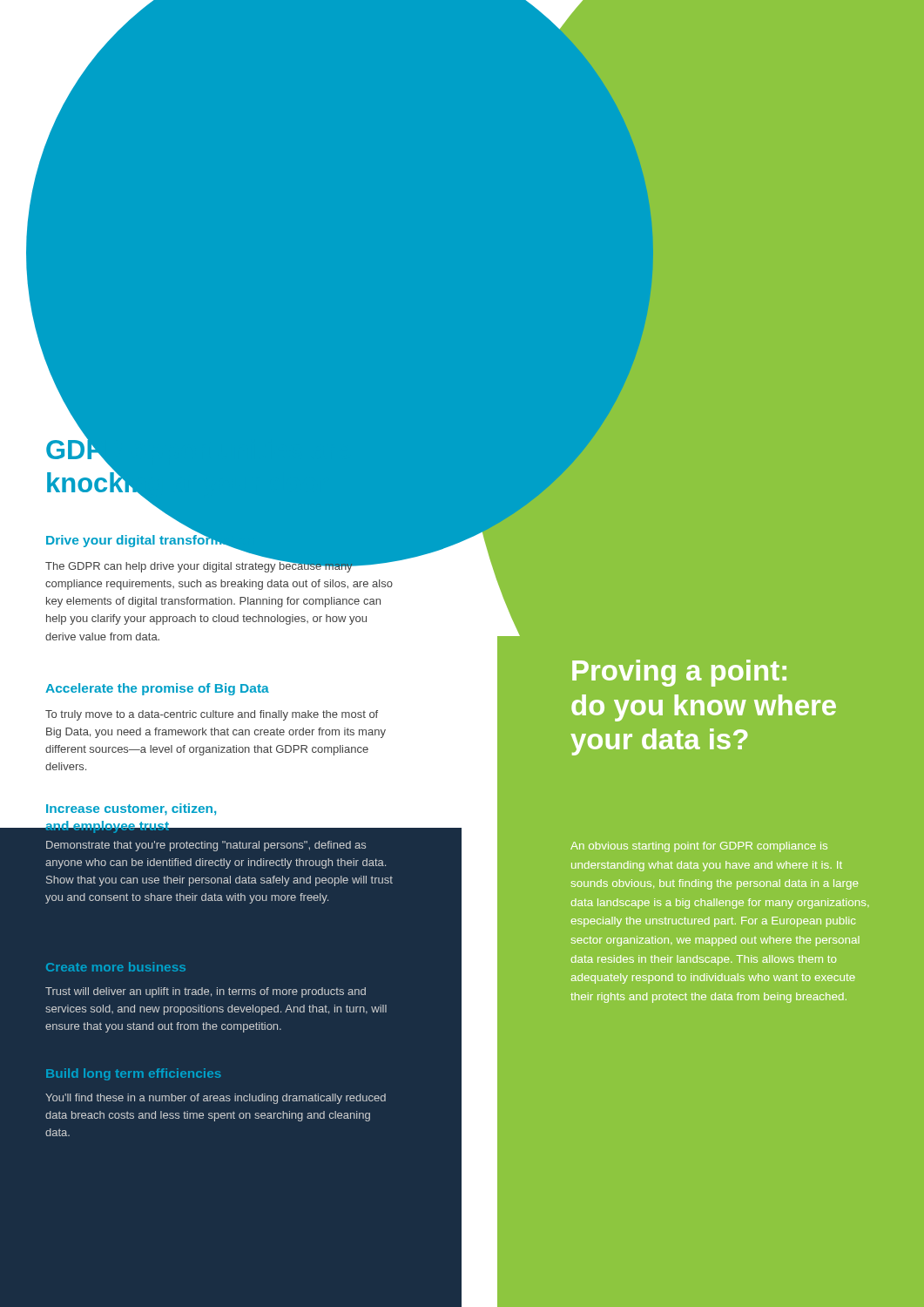The width and height of the screenshot is (924, 1307).
Task: Click the passage that begins "To truly move"
Action: pyautogui.click(x=219, y=741)
